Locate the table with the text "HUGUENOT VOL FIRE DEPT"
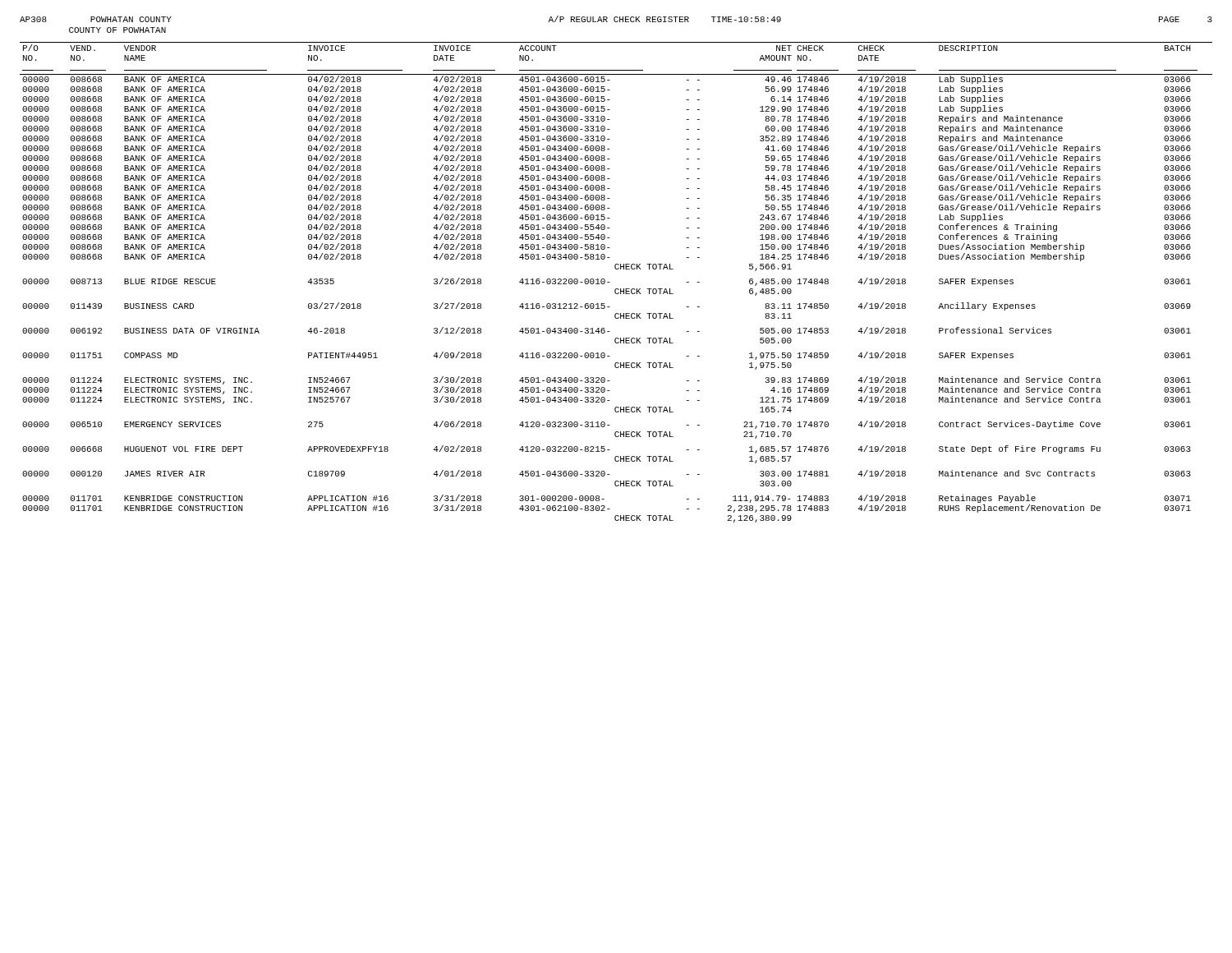This screenshot has width=1232, height=953. (616, 283)
